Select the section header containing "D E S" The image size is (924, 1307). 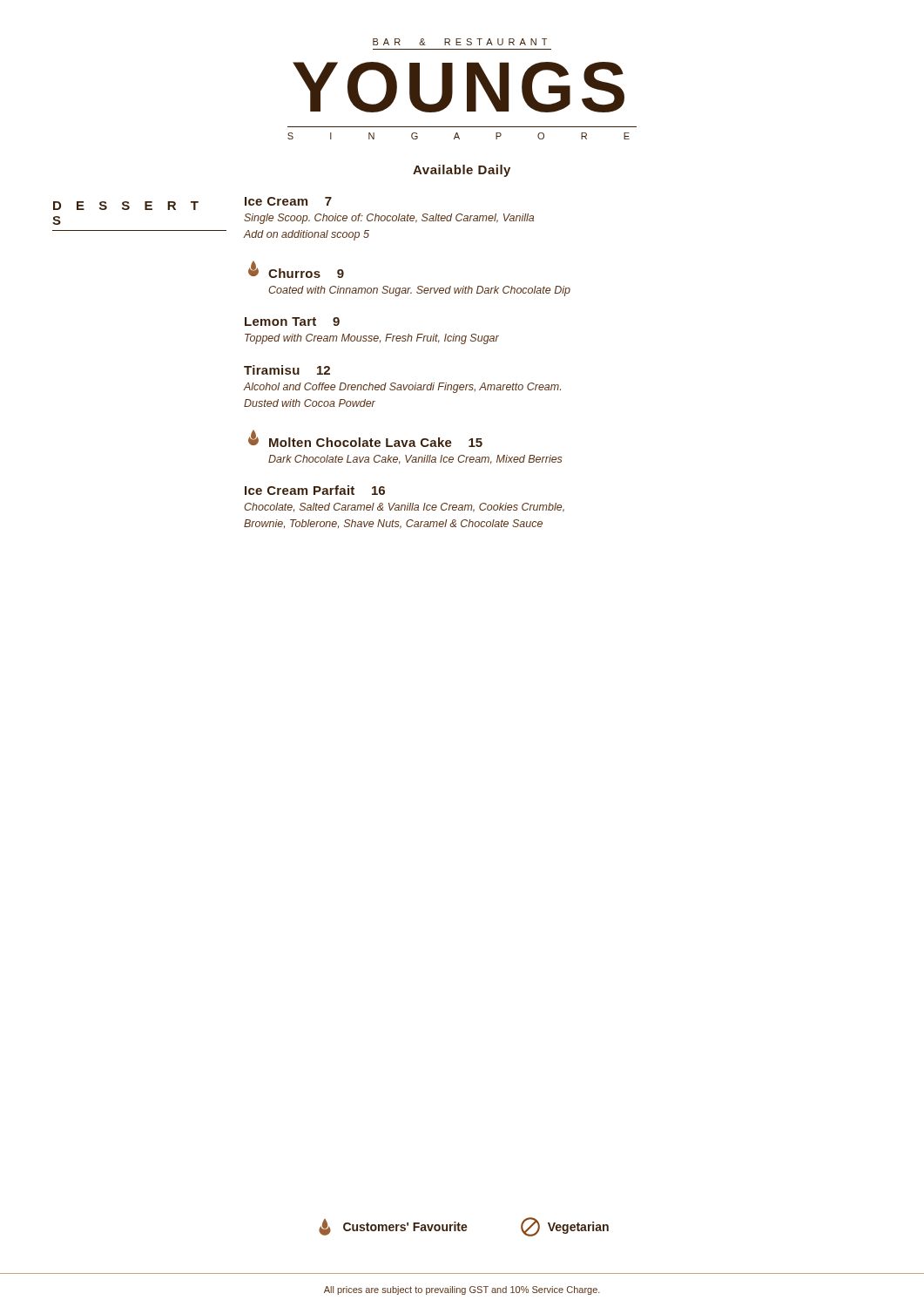[139, 214]
